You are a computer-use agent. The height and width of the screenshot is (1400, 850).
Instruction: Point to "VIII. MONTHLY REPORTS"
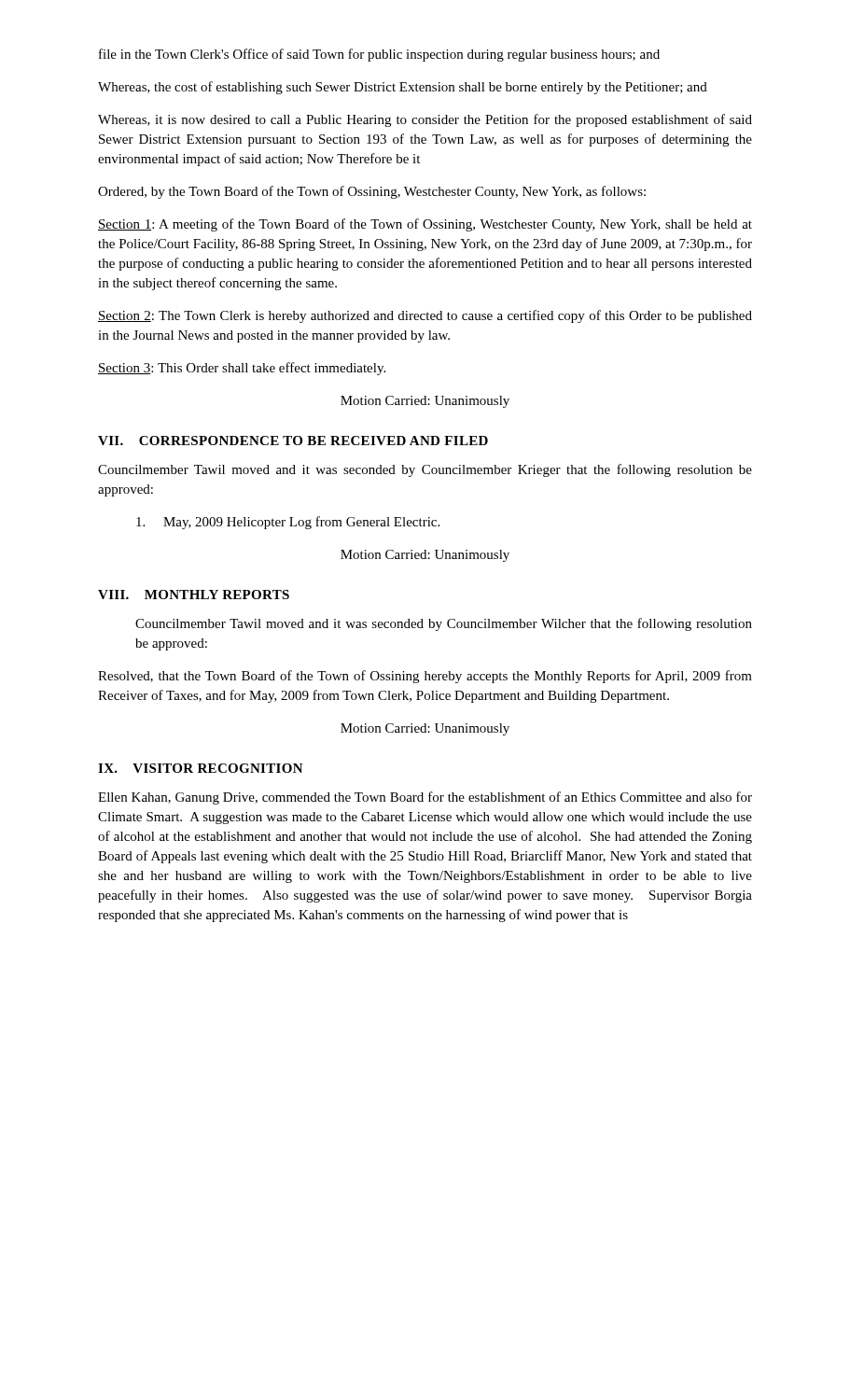coord(194,595)
